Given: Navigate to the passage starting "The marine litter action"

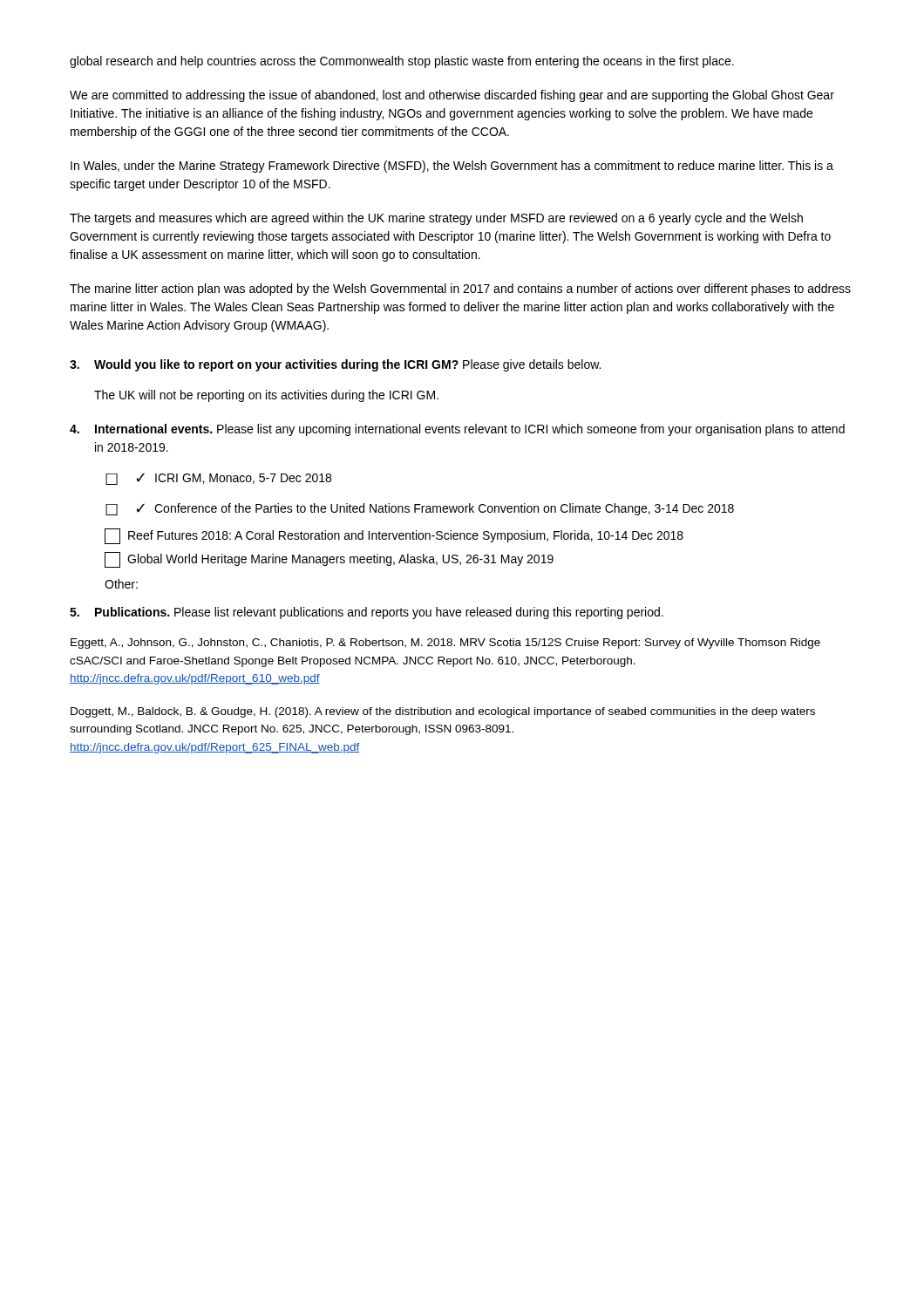Looking at the screenshot, I should tap(460, 307).
